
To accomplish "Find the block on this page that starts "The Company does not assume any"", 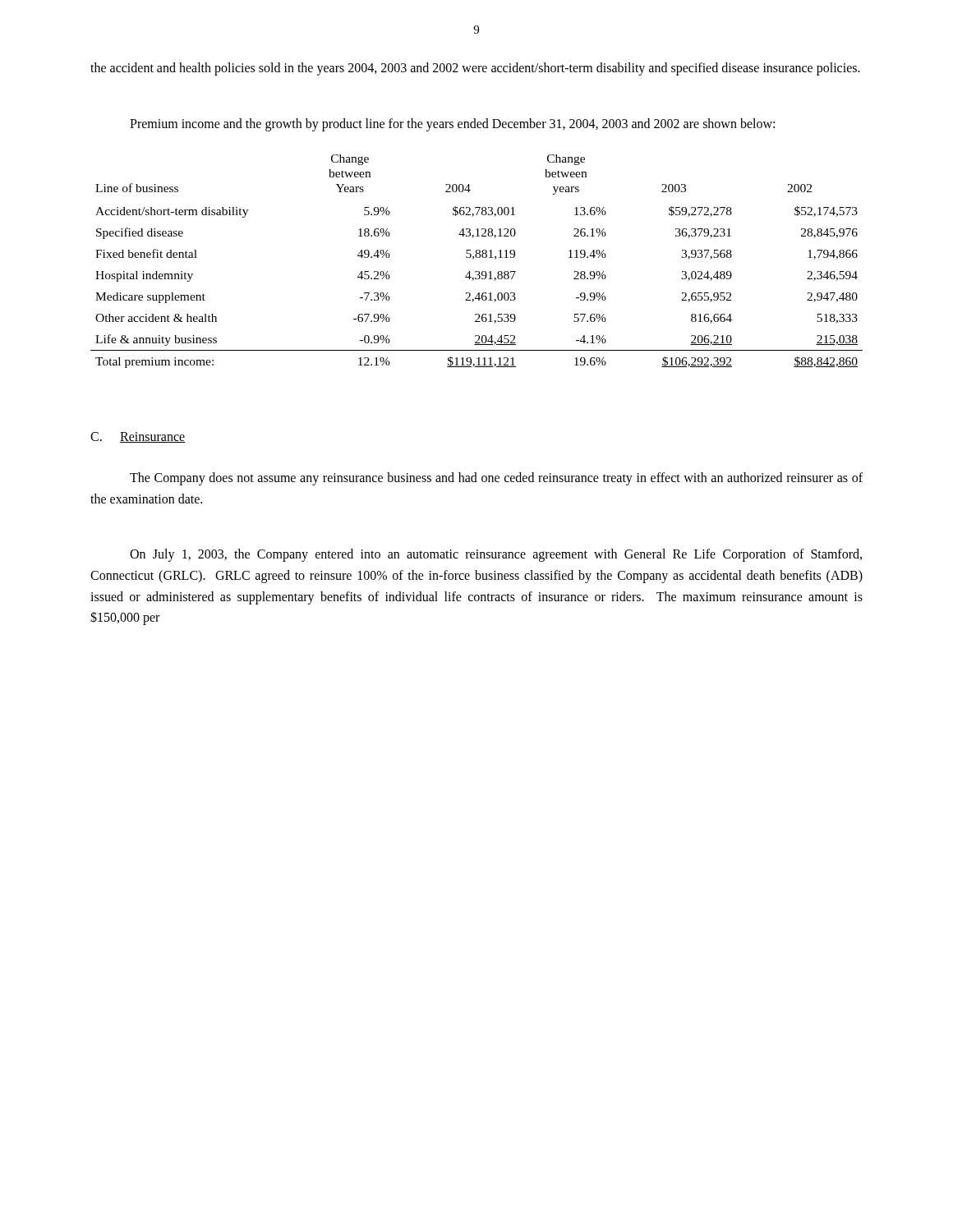I will point(476,488).
